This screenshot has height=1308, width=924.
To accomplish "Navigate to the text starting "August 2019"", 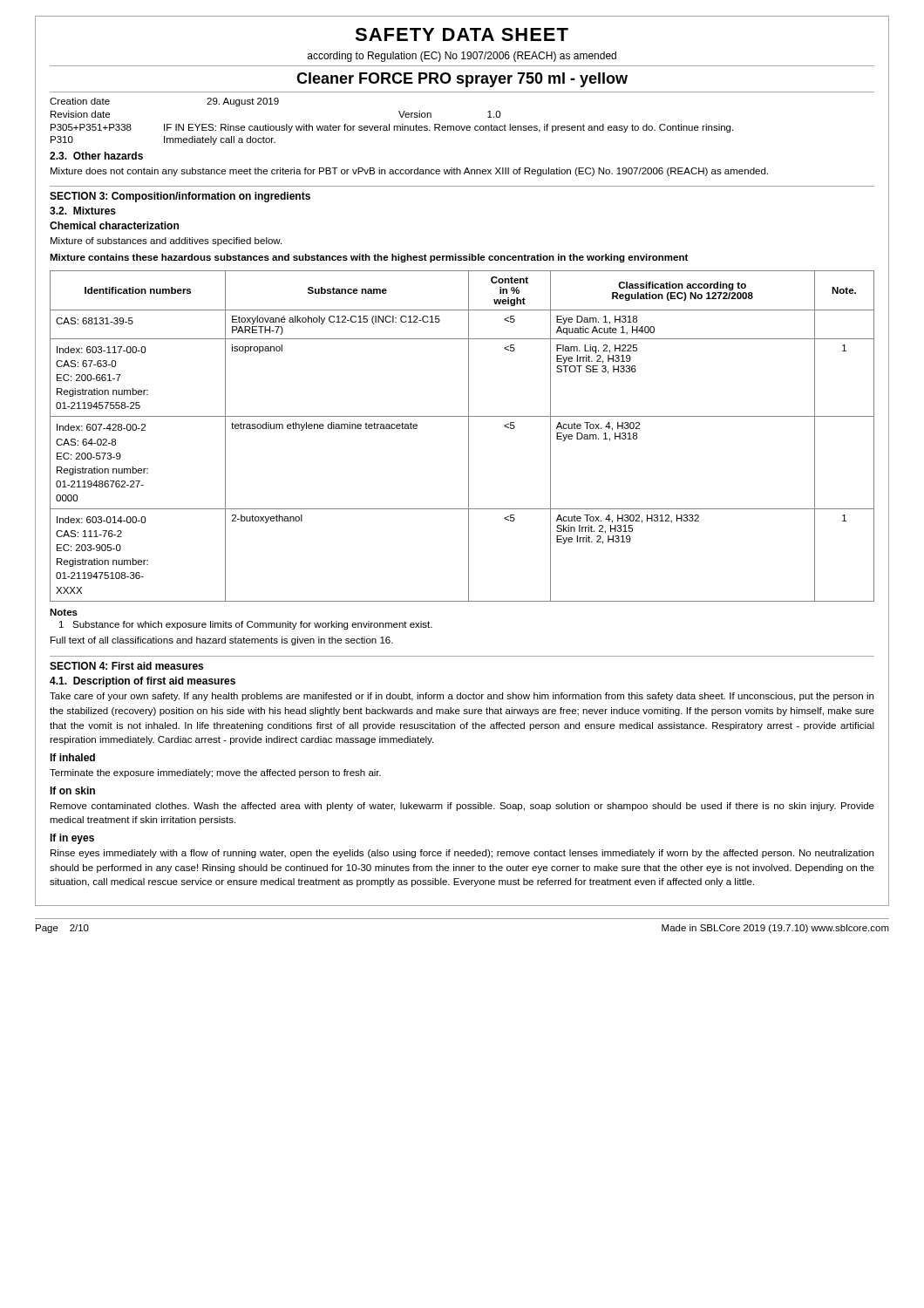I will tap(243, 101).
